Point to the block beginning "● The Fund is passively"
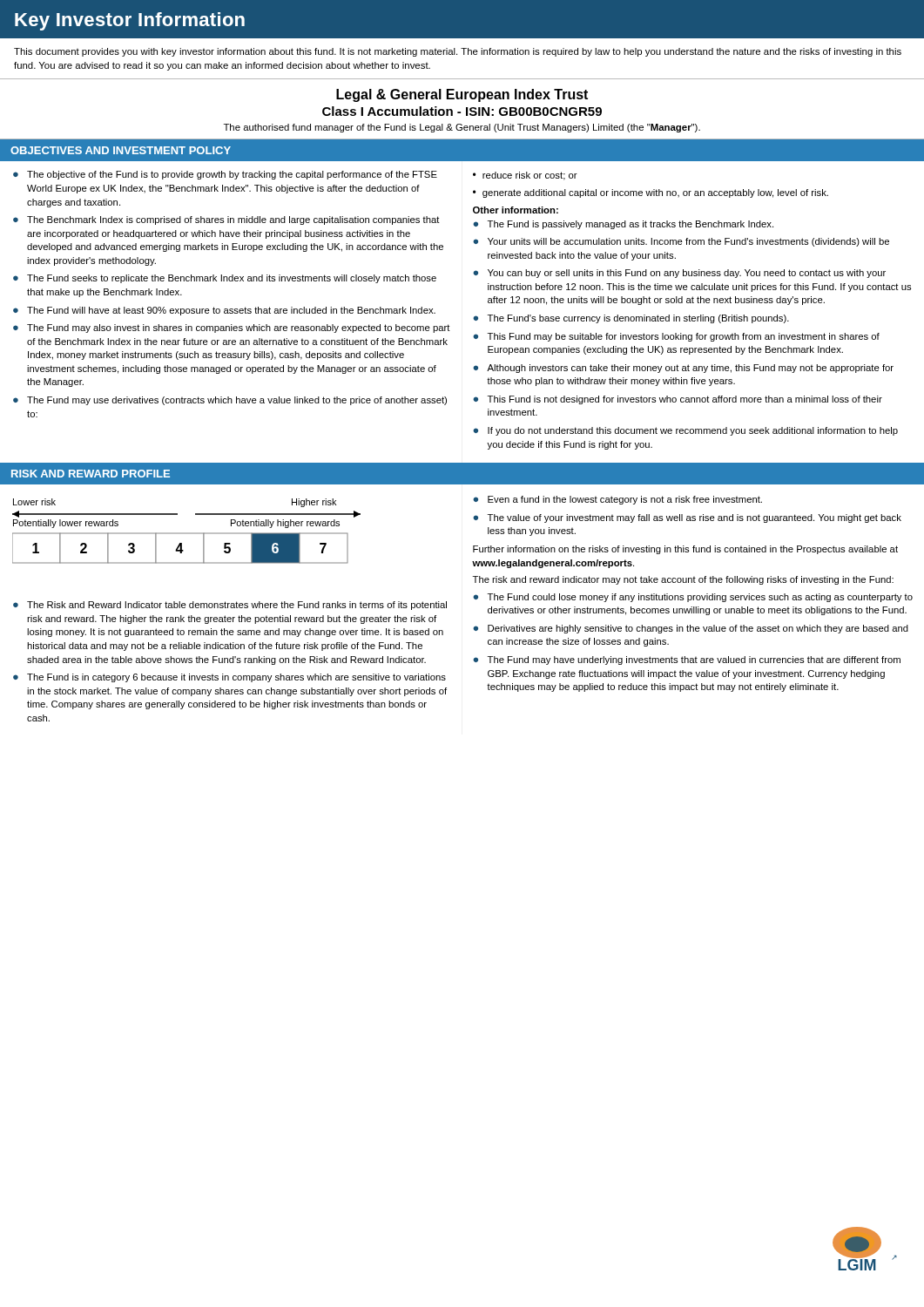 623,224
